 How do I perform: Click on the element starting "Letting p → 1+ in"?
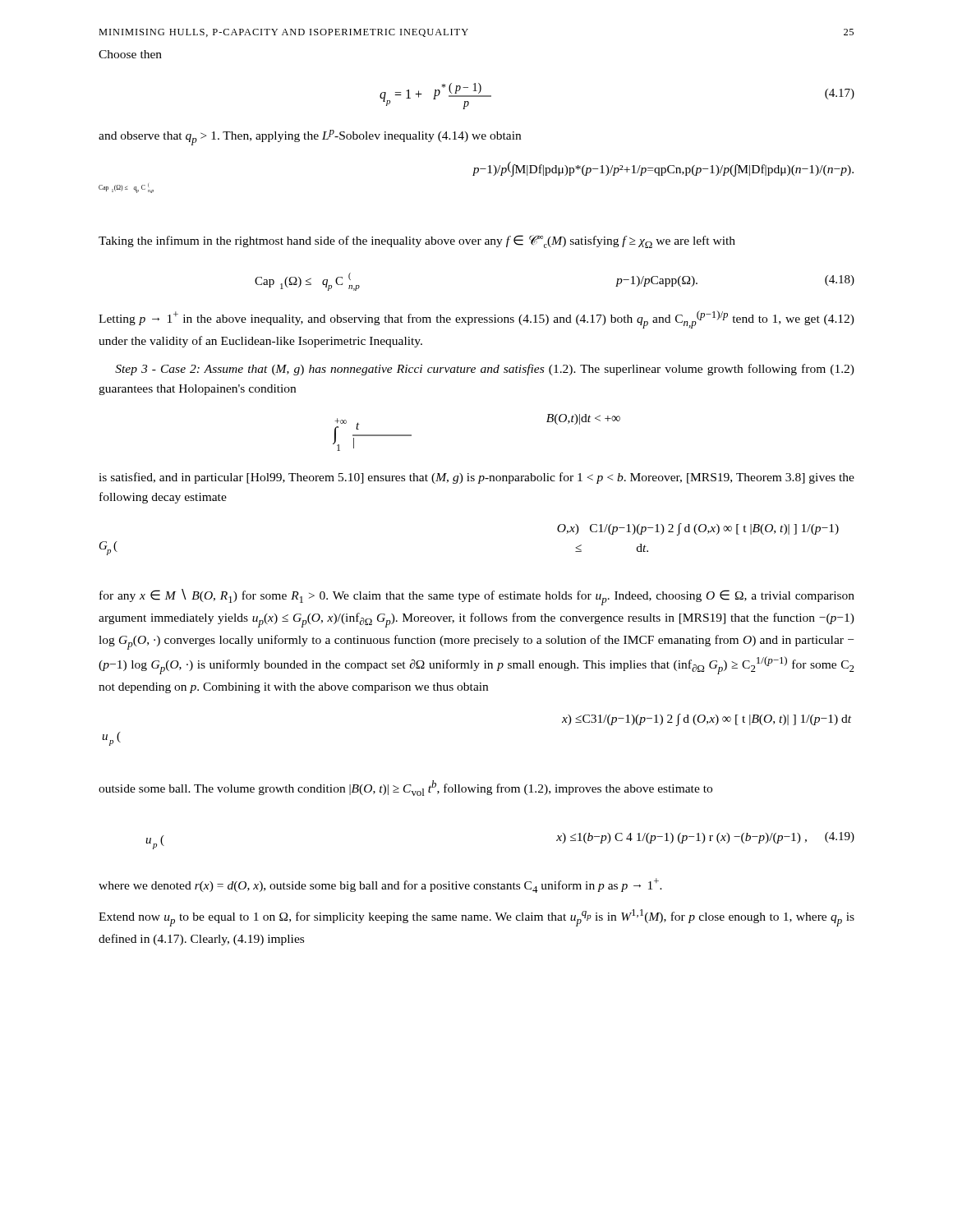point(476,327)
